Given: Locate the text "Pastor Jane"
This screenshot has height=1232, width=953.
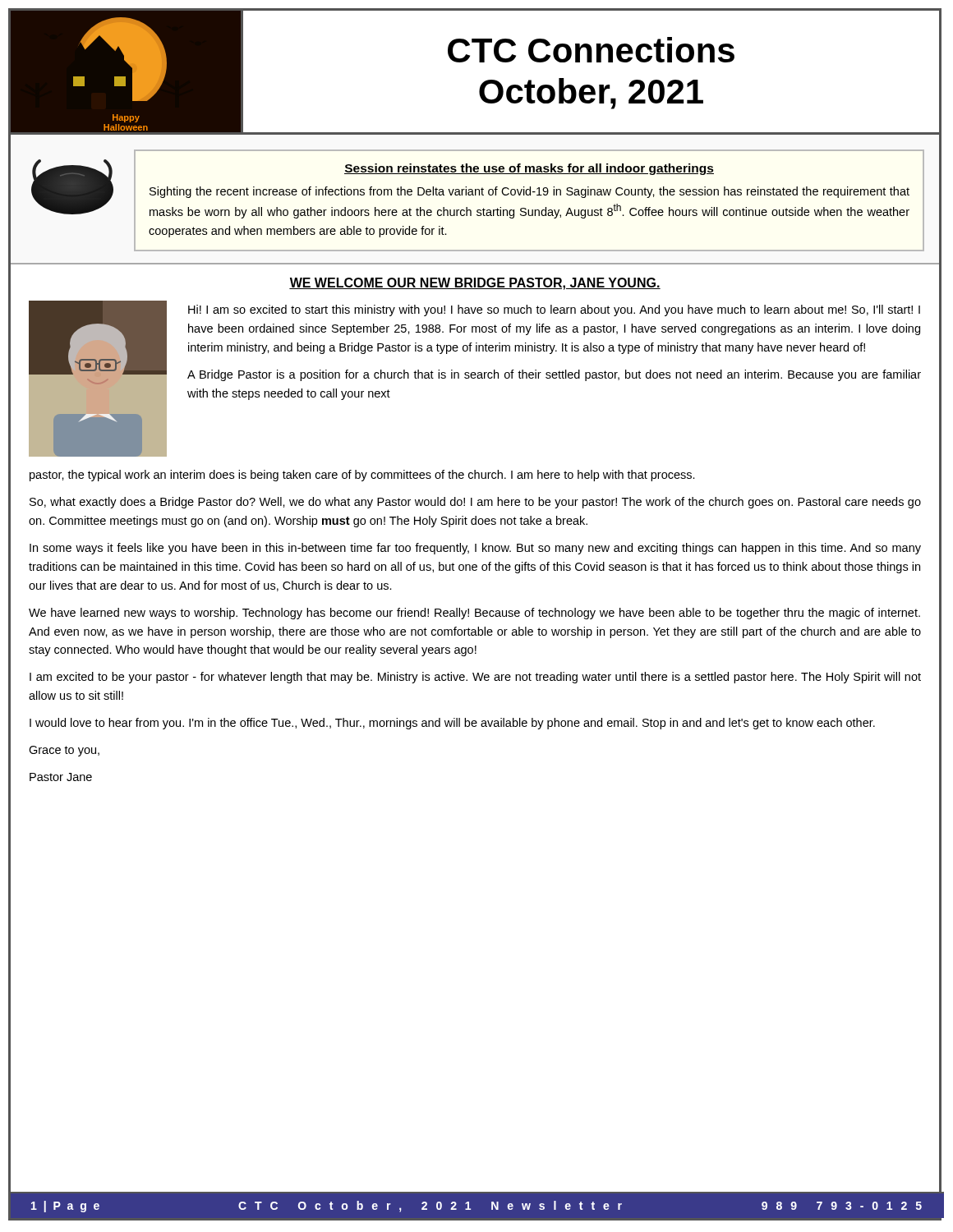Looking at the screenshot, I should pyautogui.click(x=61, y=777).
